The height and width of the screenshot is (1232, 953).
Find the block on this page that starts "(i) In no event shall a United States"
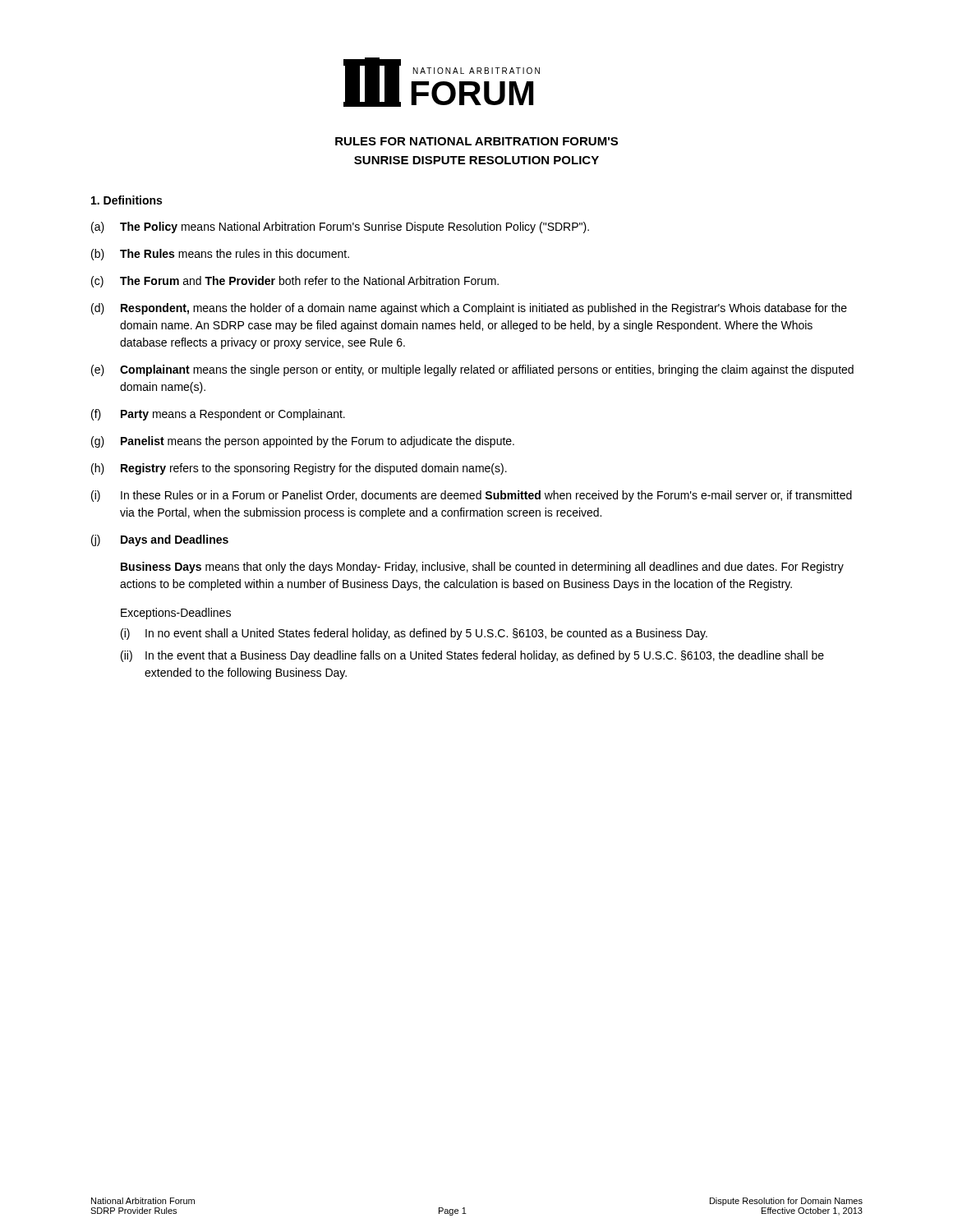coord(491,634)
